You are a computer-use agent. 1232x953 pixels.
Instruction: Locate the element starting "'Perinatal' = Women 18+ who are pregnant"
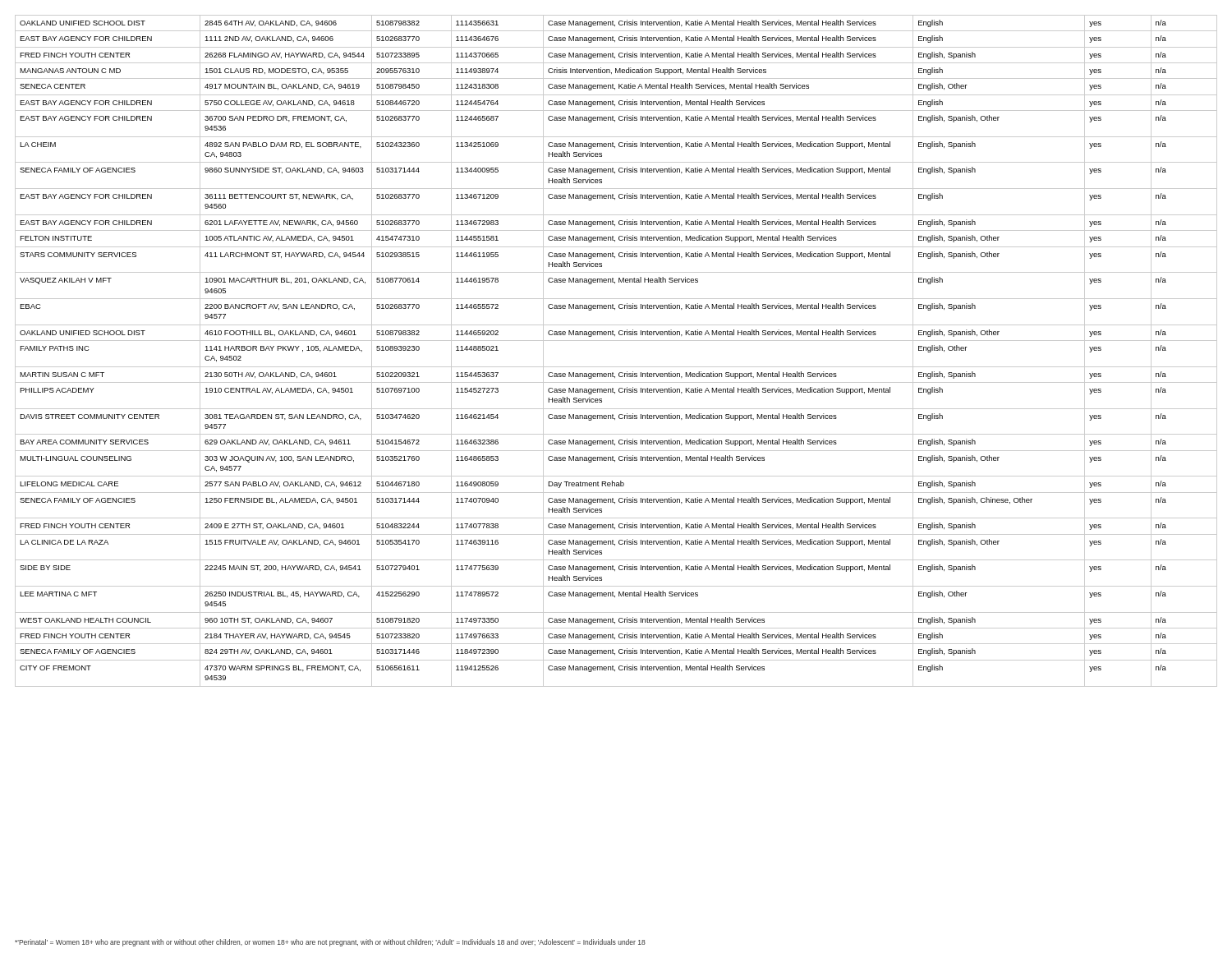click(330, 942)
